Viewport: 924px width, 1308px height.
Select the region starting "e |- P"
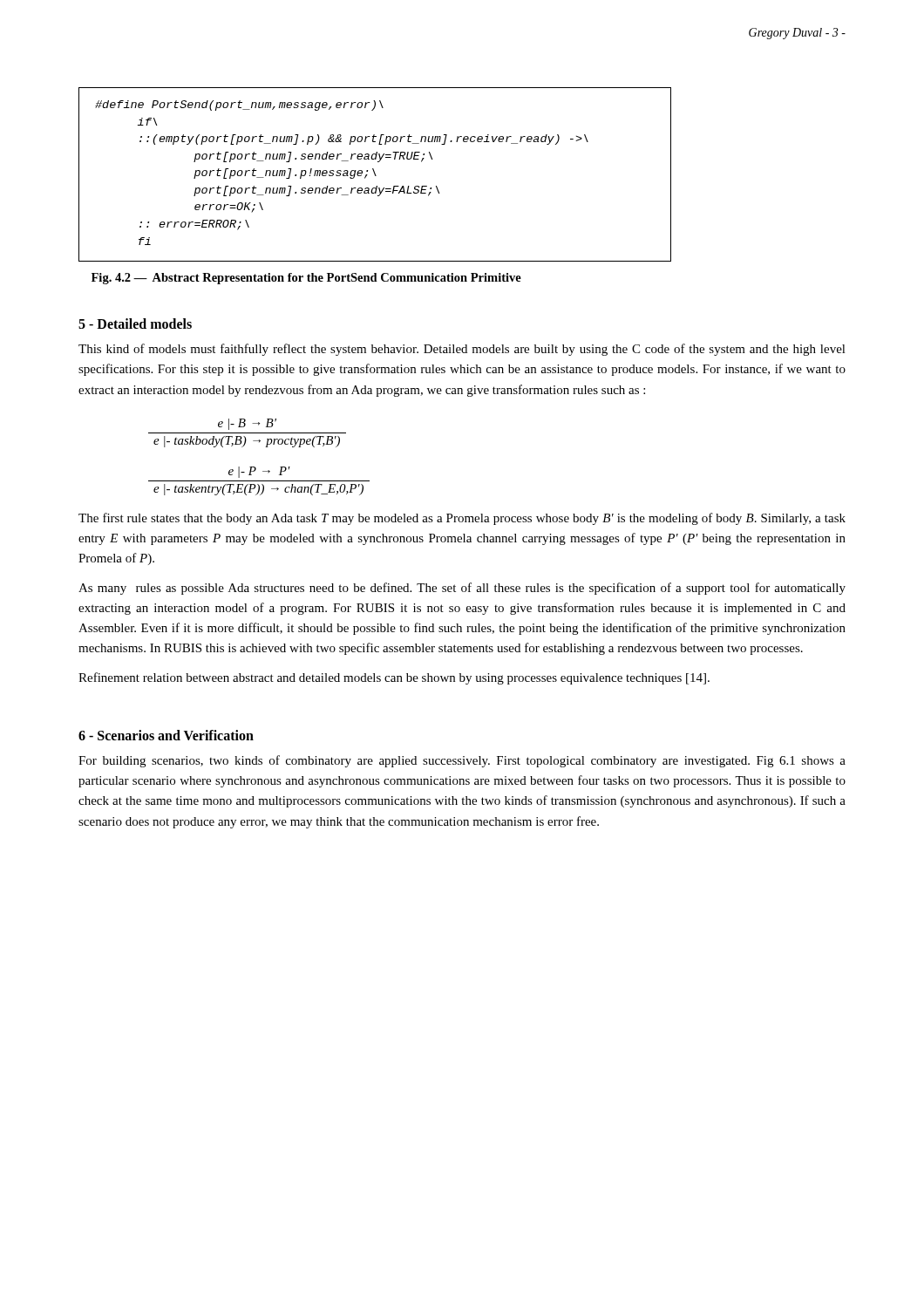(x=259, y=480)
